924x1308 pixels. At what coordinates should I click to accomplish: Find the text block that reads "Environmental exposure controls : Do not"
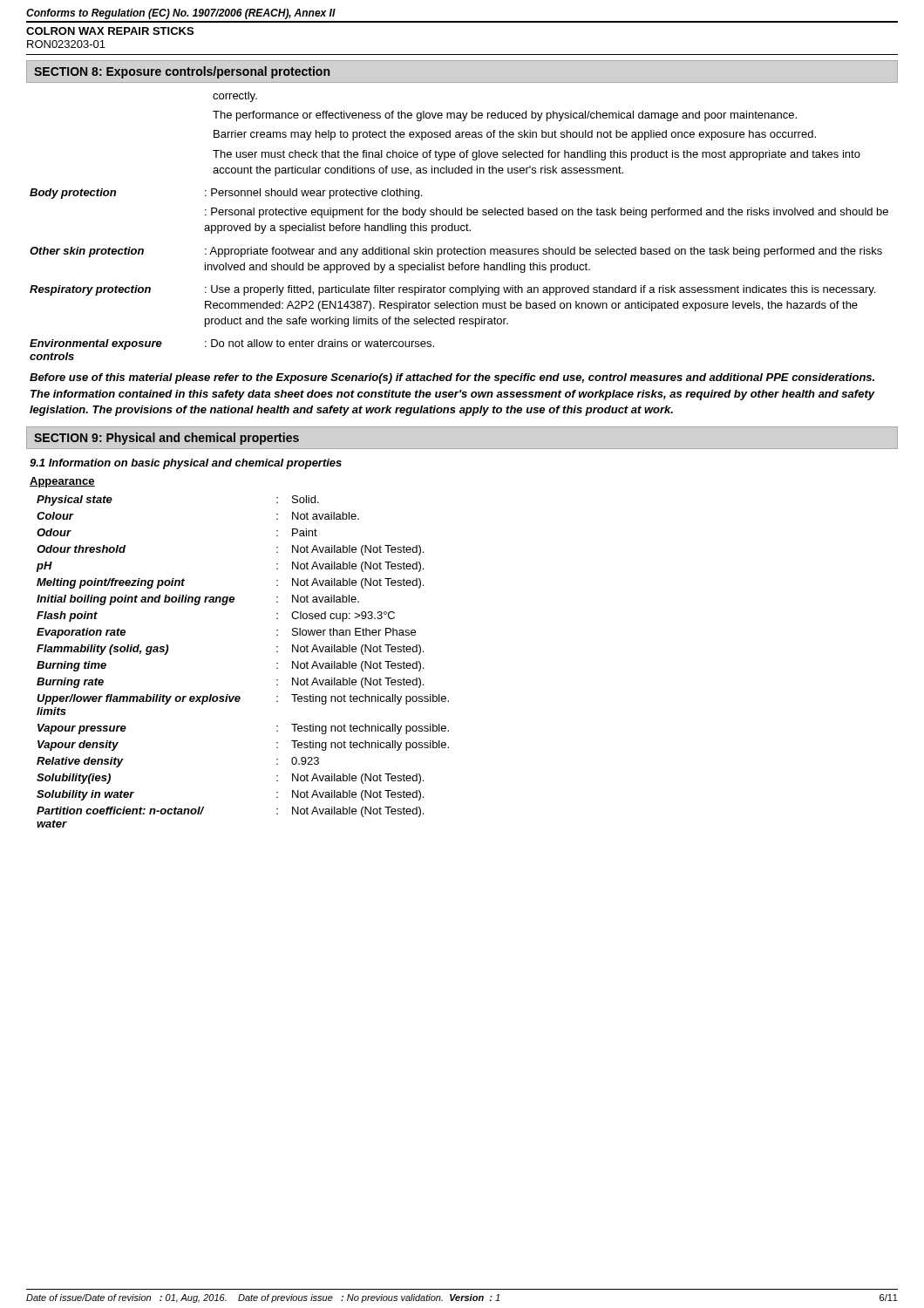coord(232,344)
